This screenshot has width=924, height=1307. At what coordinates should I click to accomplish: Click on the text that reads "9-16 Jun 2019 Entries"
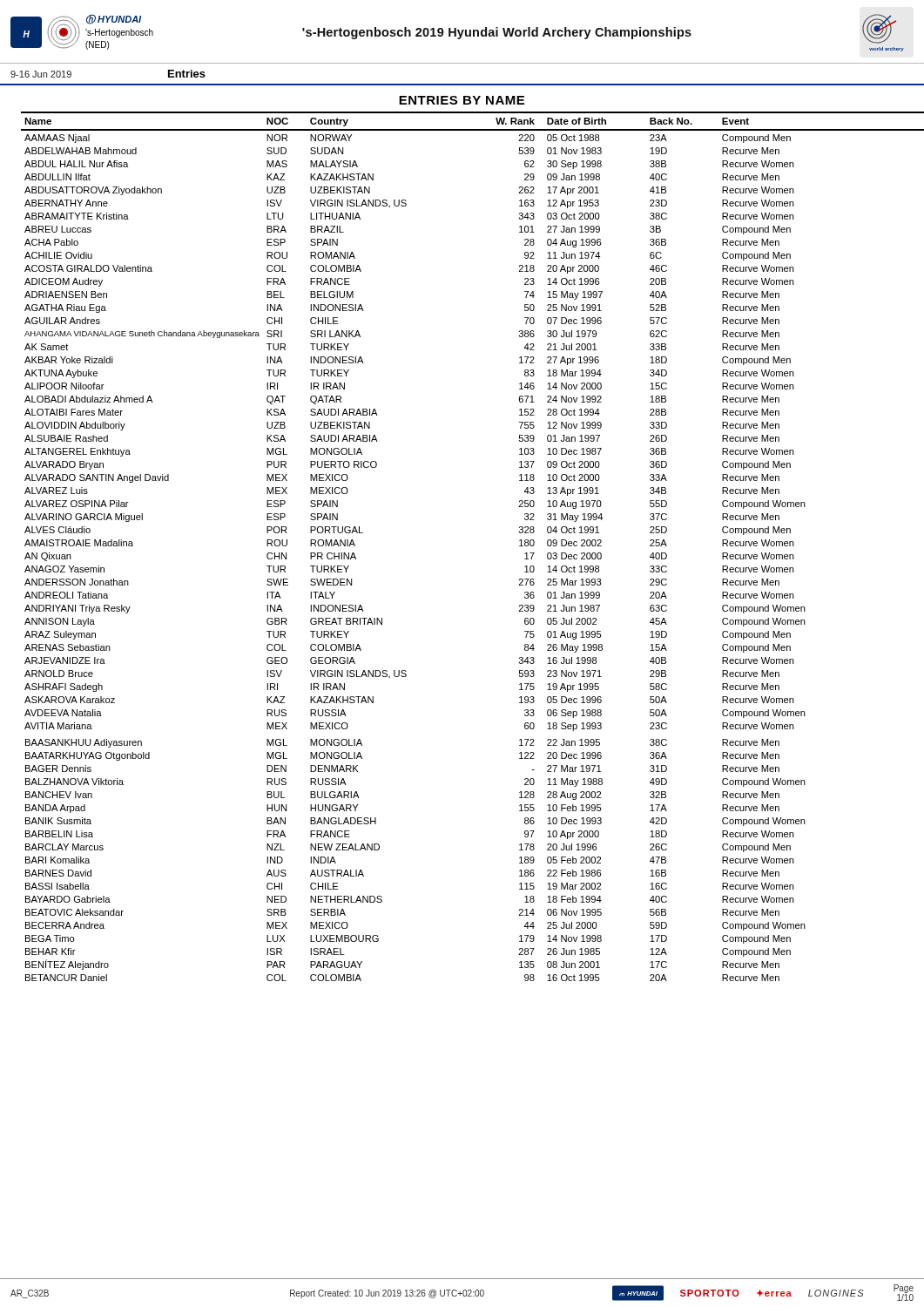(462, 74)
